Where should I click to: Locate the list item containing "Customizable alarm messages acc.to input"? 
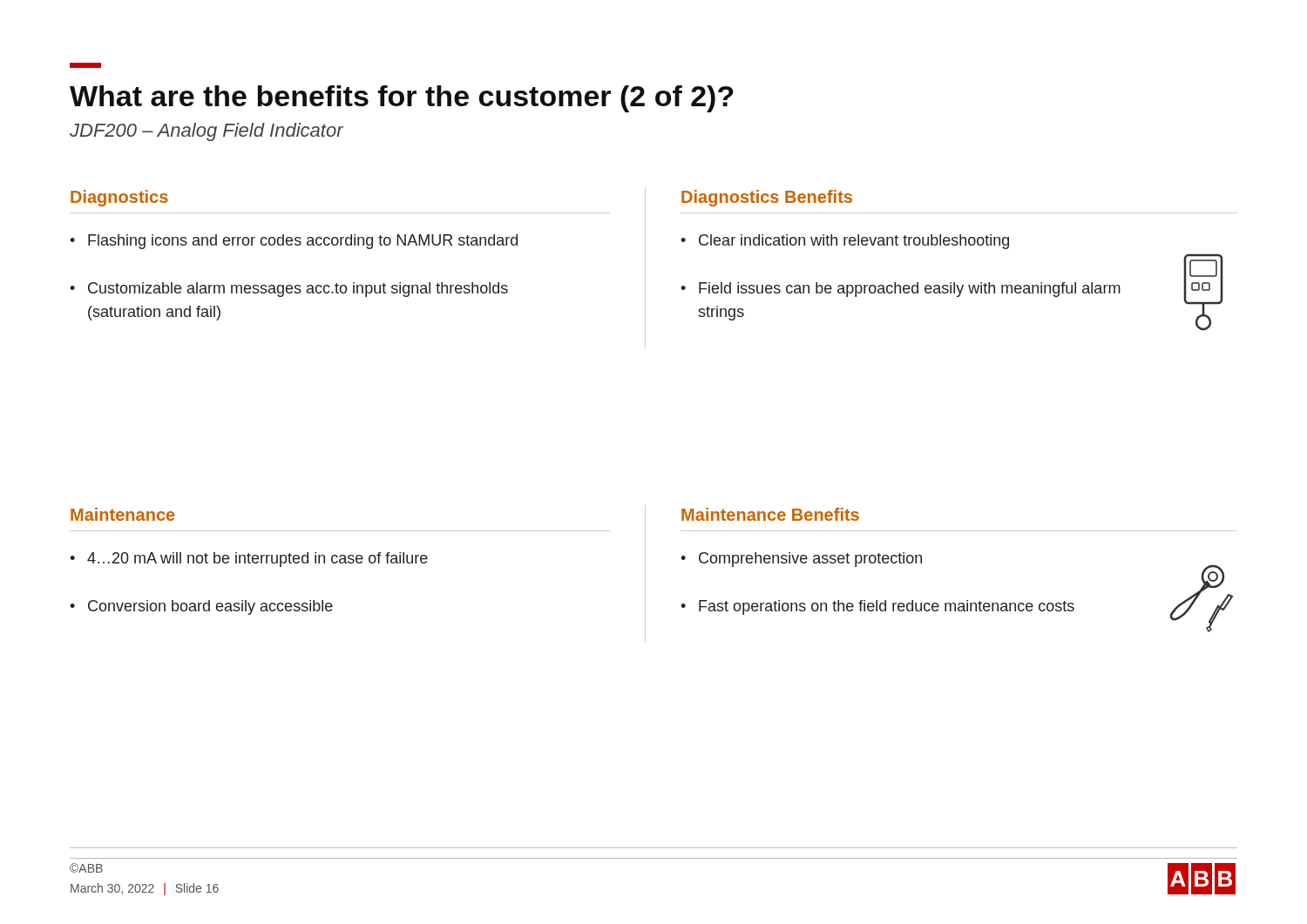pos(298,300)
